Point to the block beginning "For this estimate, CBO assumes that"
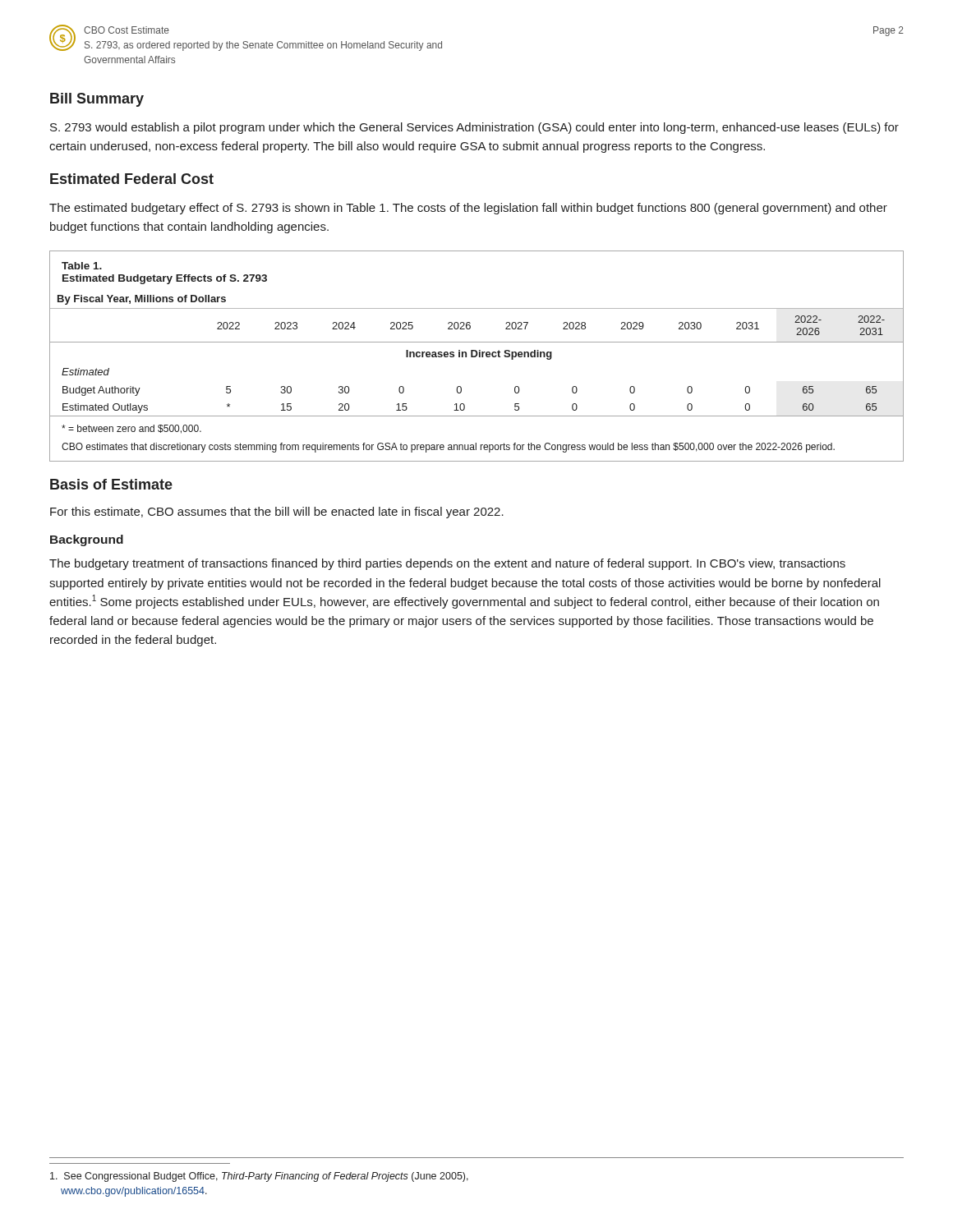The image size is (953, 1232). tap(277, 511)
